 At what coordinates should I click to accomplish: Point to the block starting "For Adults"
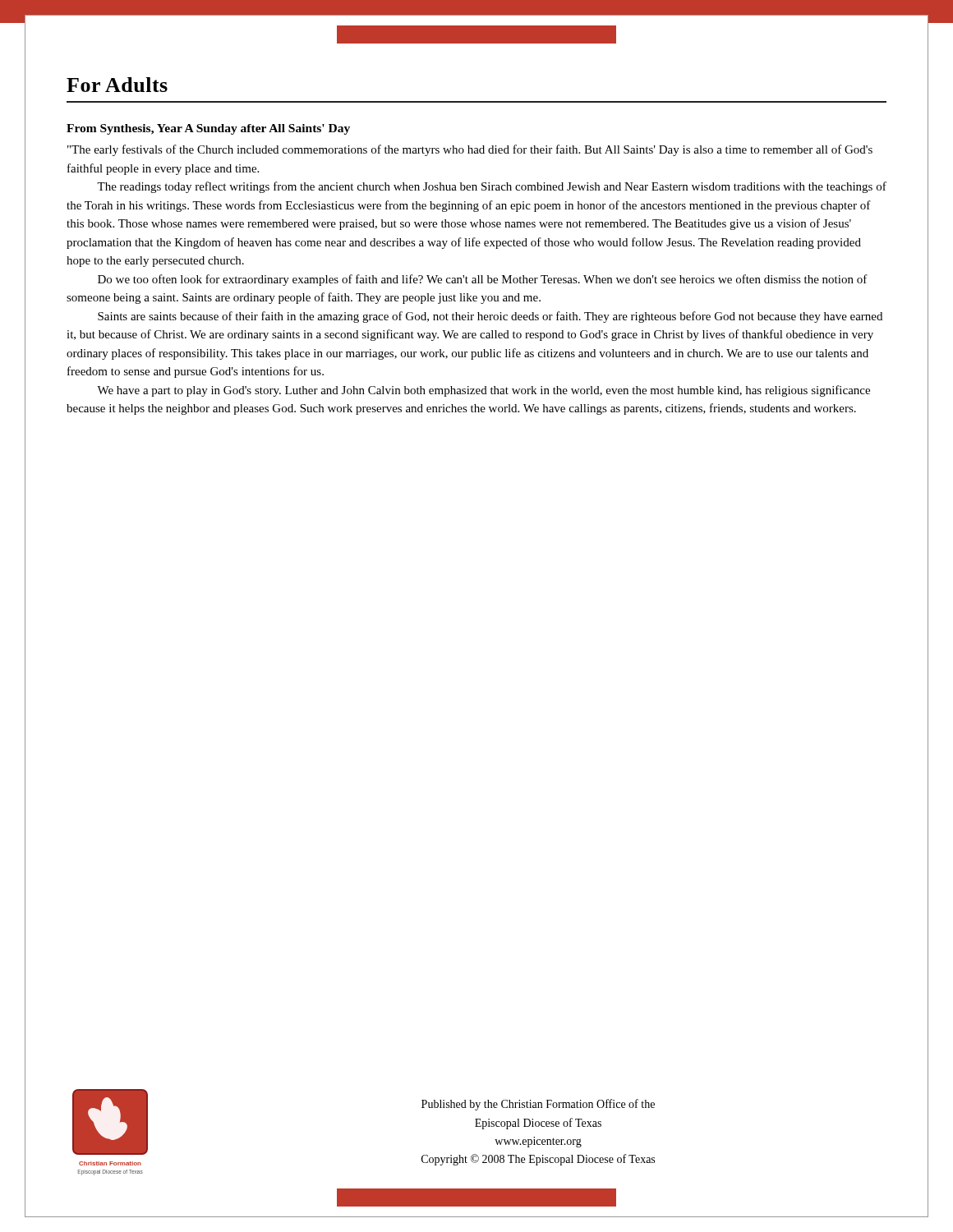pos(117,85)
